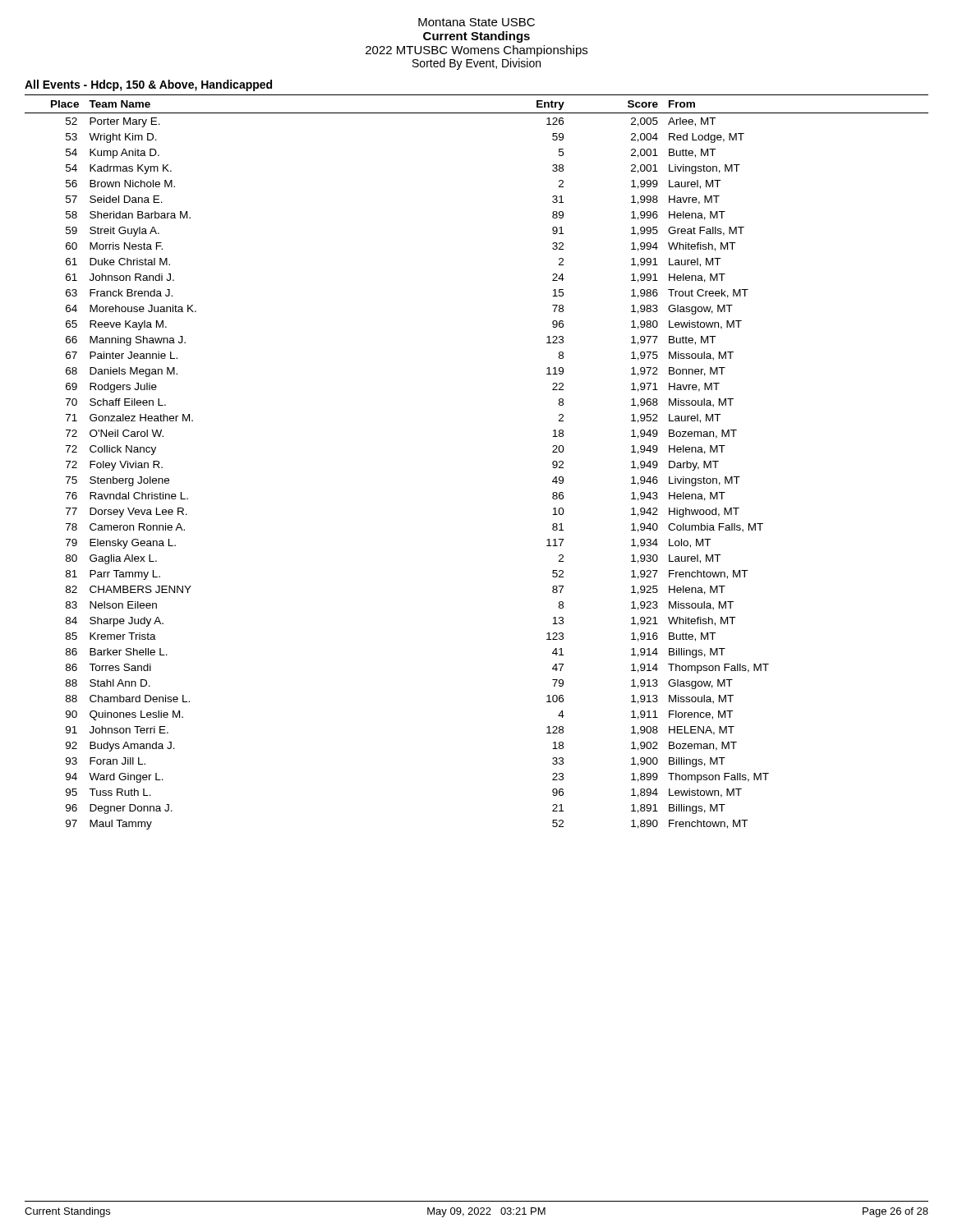Select the table that reads "Helena, MT"
Screen dimensions: 1232x953
click(x=476, y=463)
